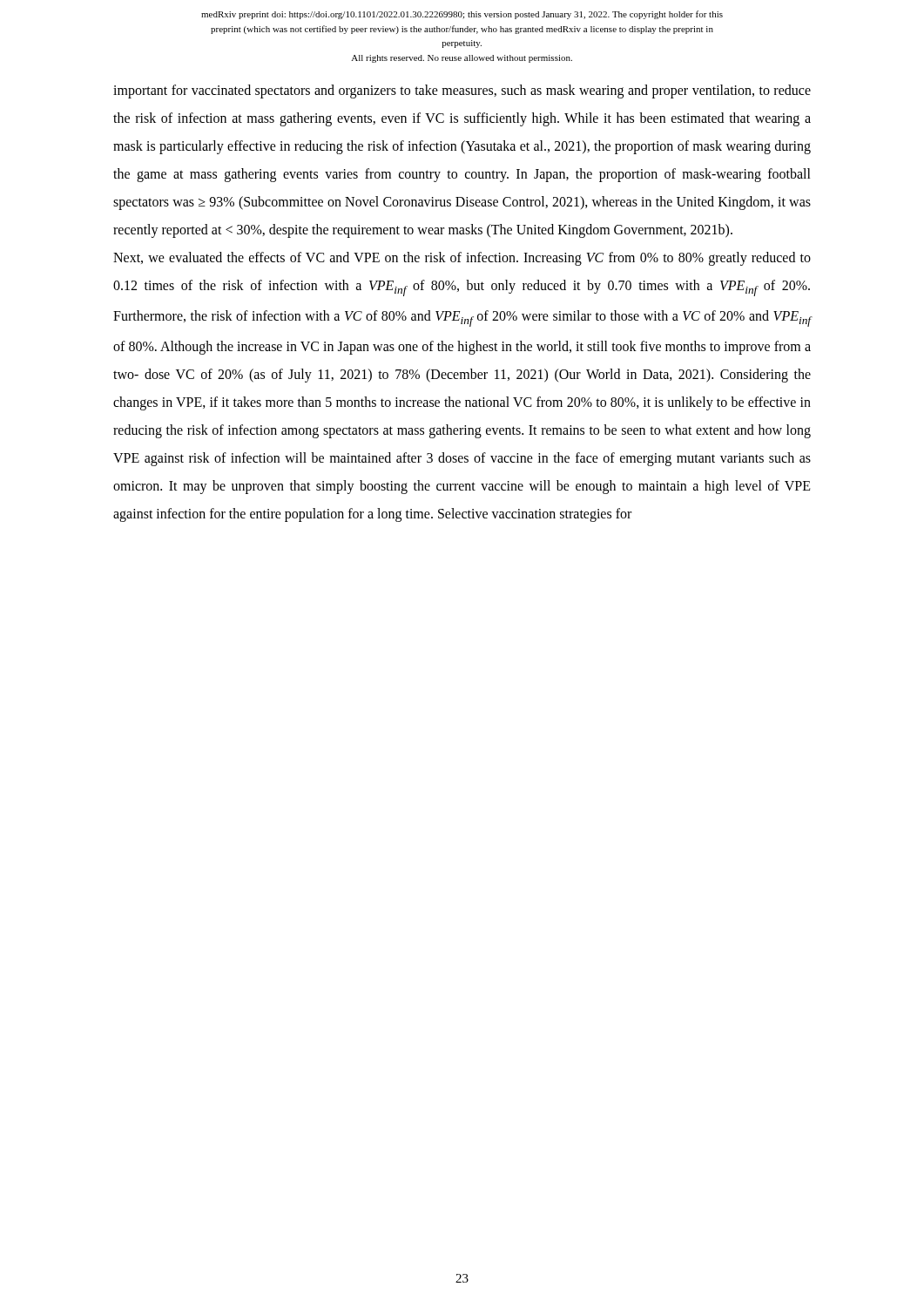Locate the text block with the text "Next, we evaluated the effects of VC"
The height and width of the screenshot is (1307, 924).
[x=462, y=386]
